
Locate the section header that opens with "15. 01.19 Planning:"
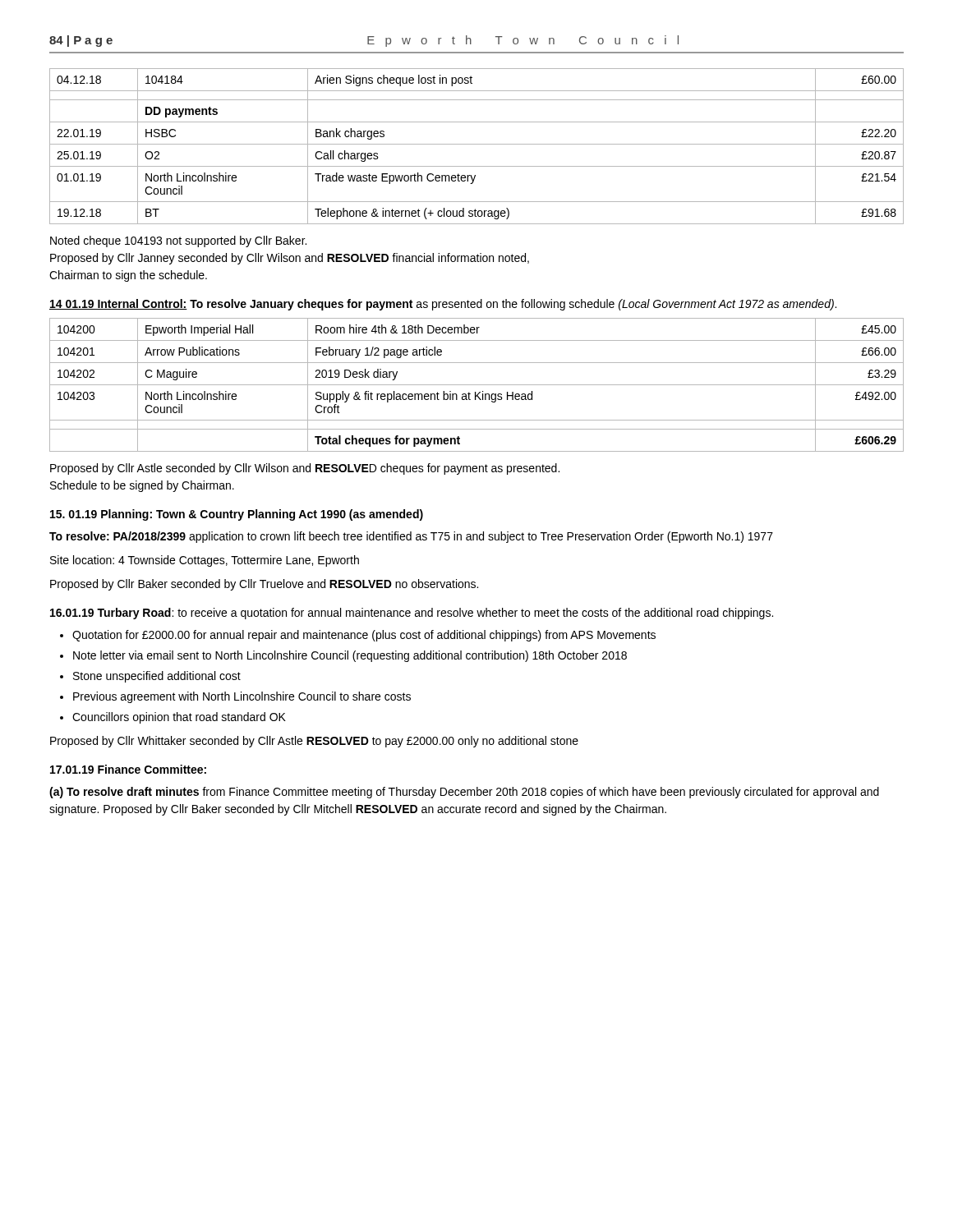coord(236,514)
